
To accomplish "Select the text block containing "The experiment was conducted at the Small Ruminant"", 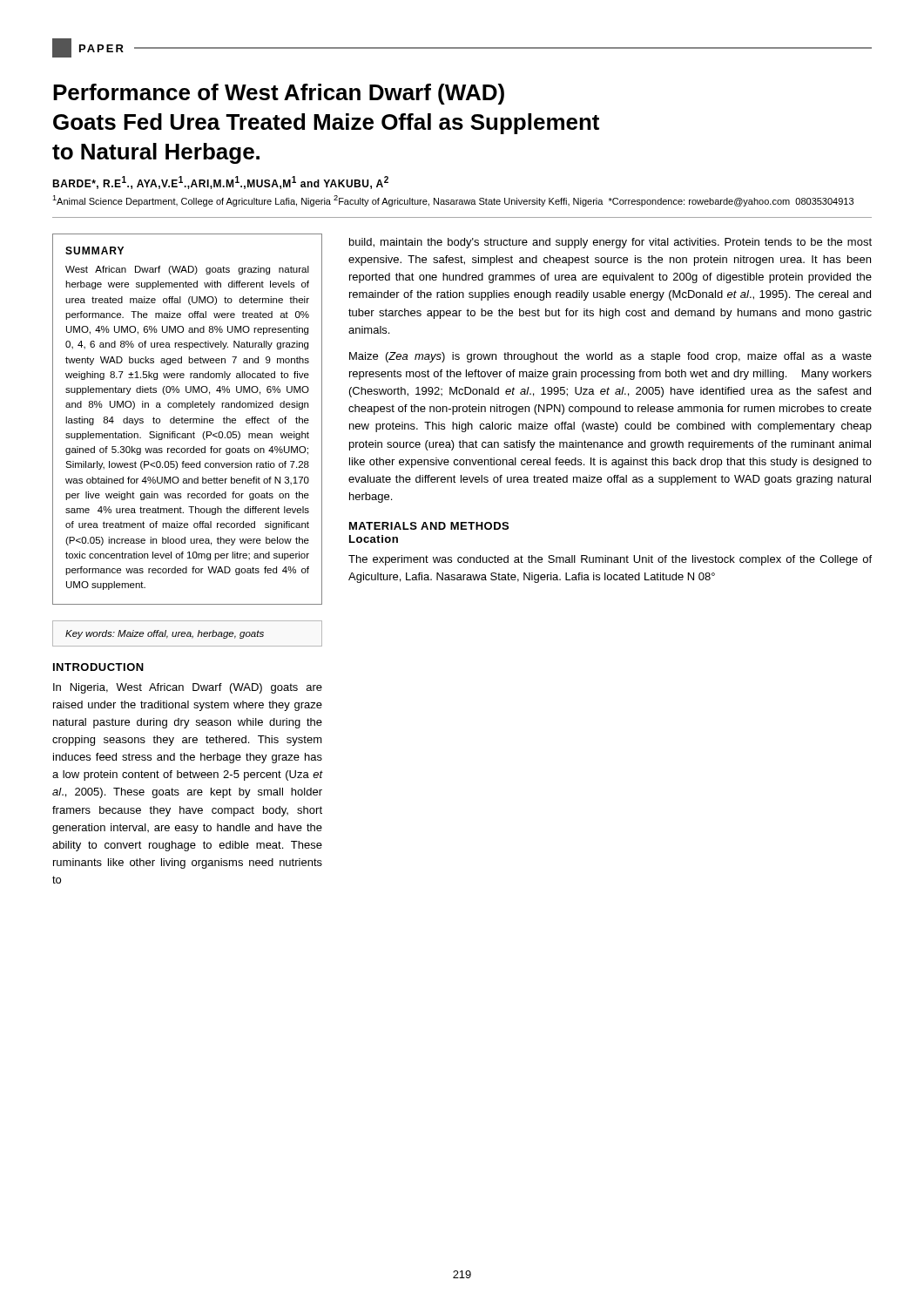I will click(610, 568).
